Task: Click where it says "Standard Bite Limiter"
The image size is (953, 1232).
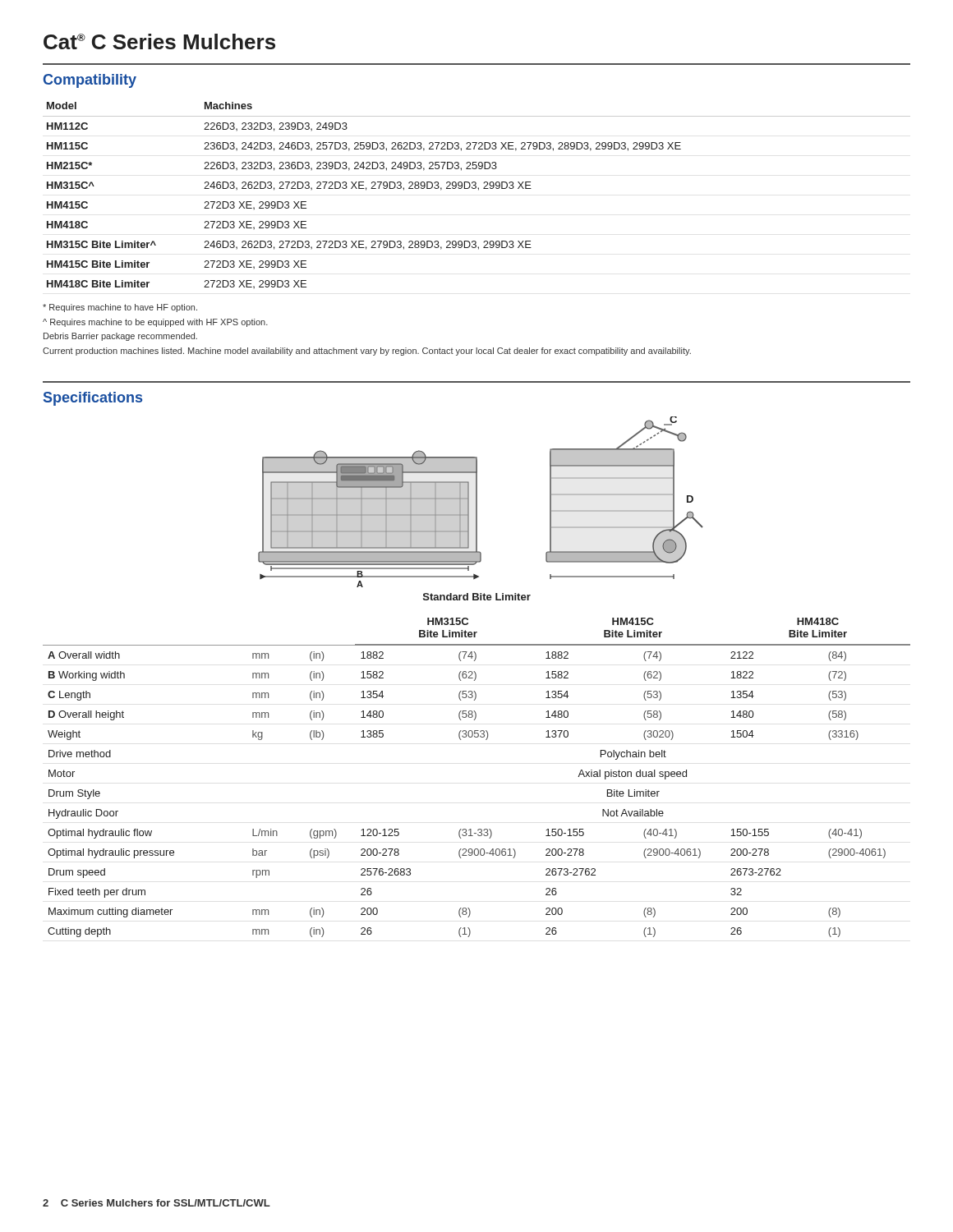Action: point(476,597)
